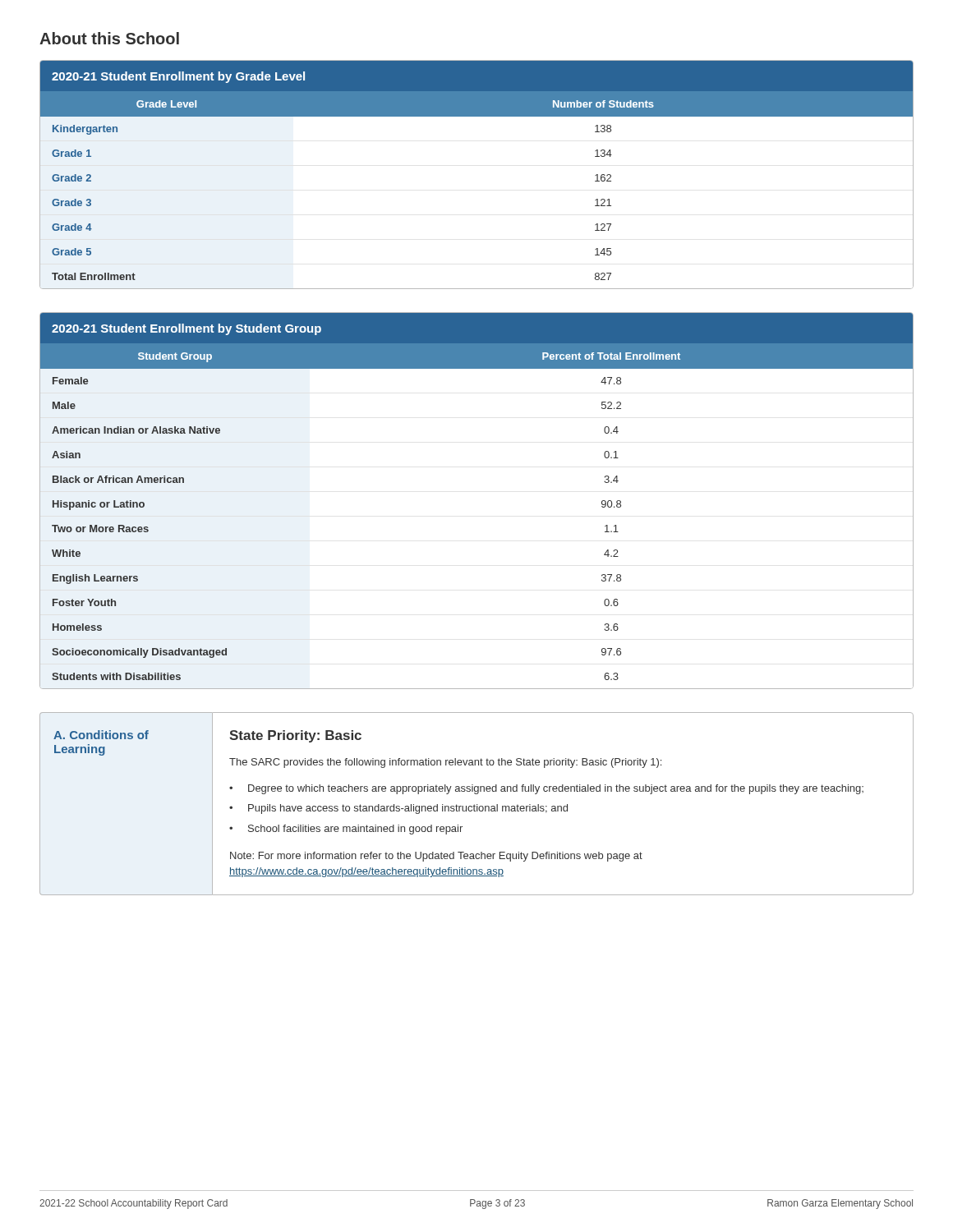
Task: Locate the list item containing "• School facilities are maintained in good"
Action: pyautogui.click(x=346, y=829)
